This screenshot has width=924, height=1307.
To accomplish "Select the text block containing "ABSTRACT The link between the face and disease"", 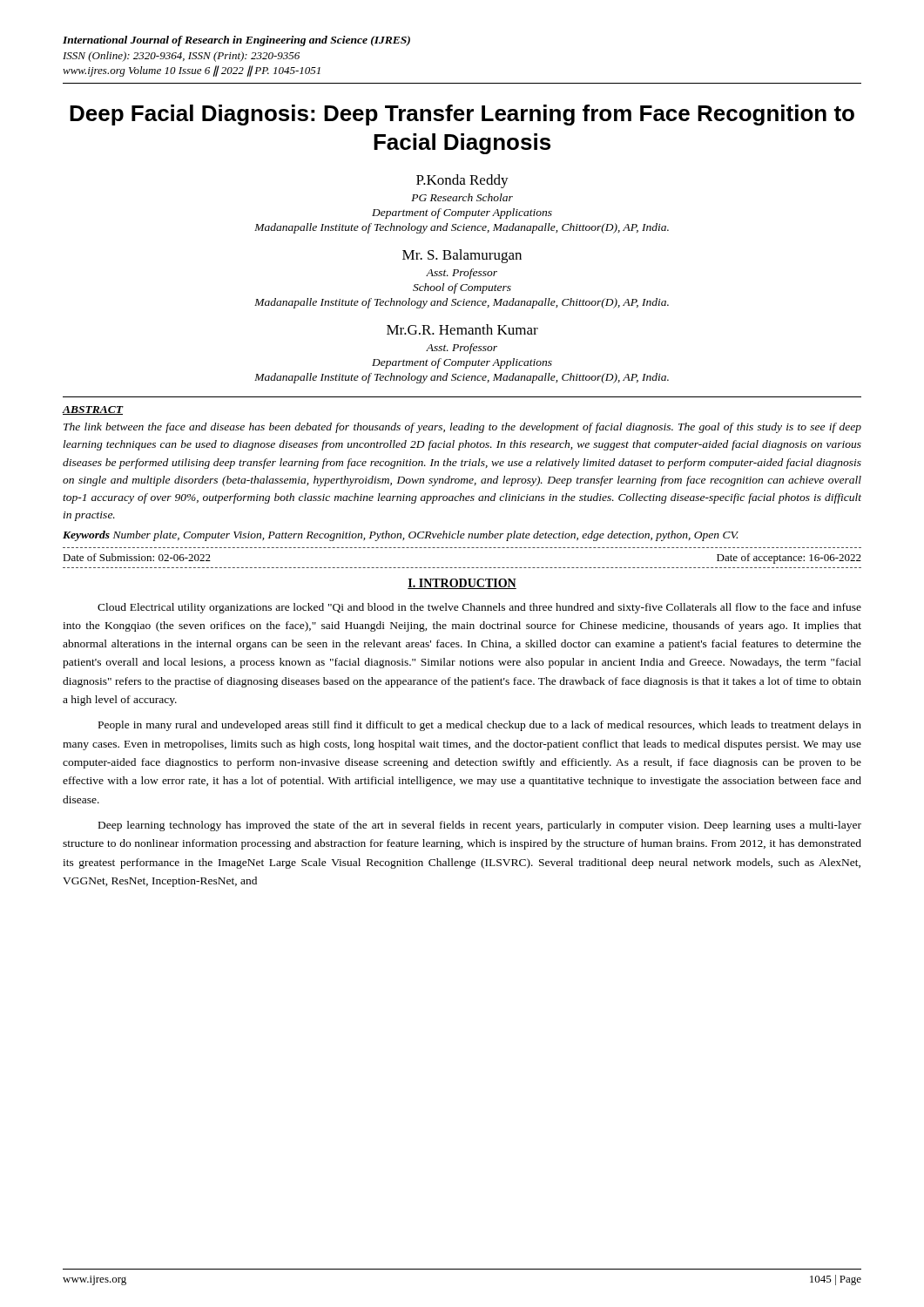I will [462, 472].
